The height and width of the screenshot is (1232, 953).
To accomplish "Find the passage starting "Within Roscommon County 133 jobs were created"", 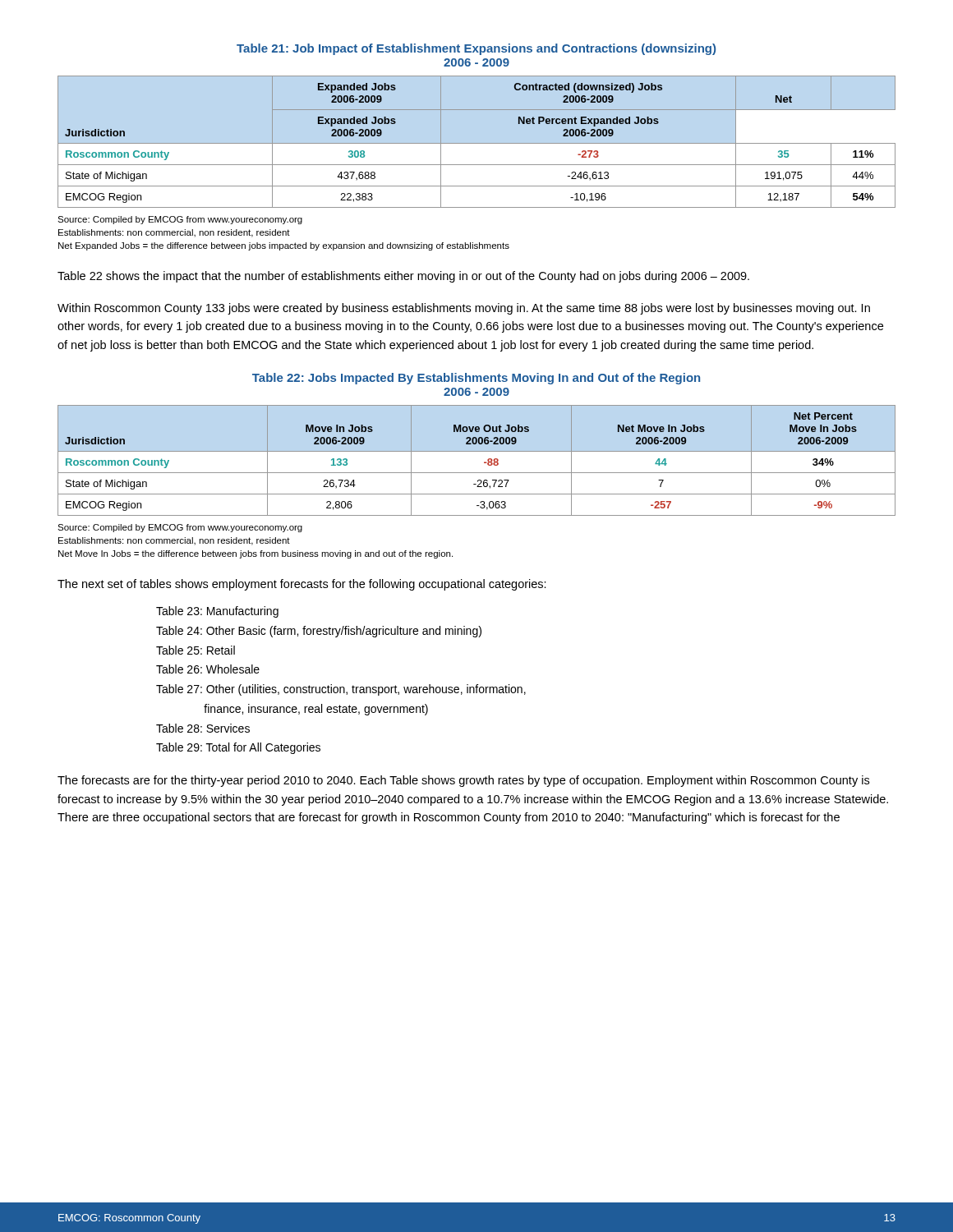I will coord(471,326).
